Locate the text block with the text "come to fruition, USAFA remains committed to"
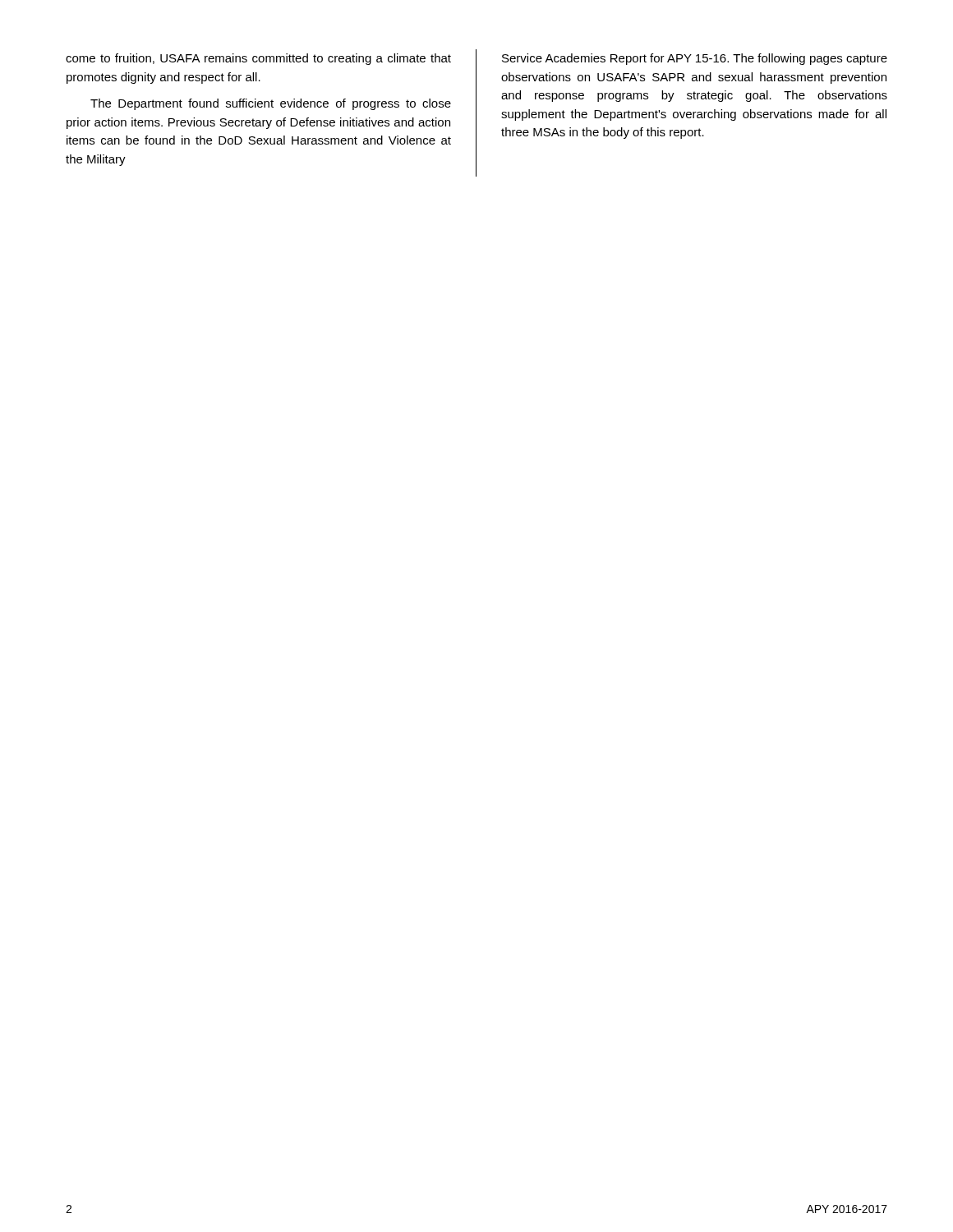The height and width of the screenshot is (1232, 953). pyautogui.click(x=258, y=109)
